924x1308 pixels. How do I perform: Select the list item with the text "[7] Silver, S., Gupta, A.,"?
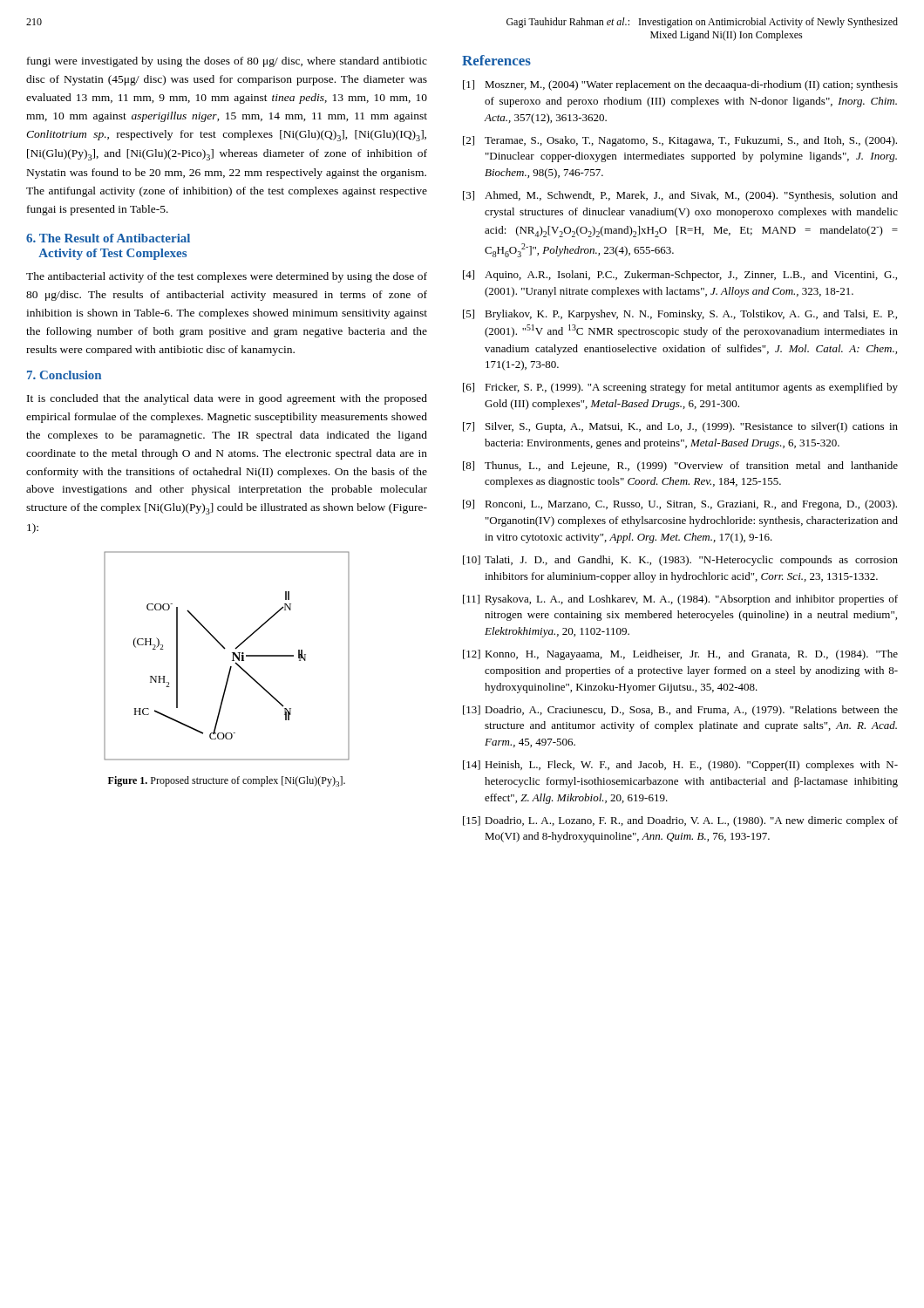[x=680, y=435]
